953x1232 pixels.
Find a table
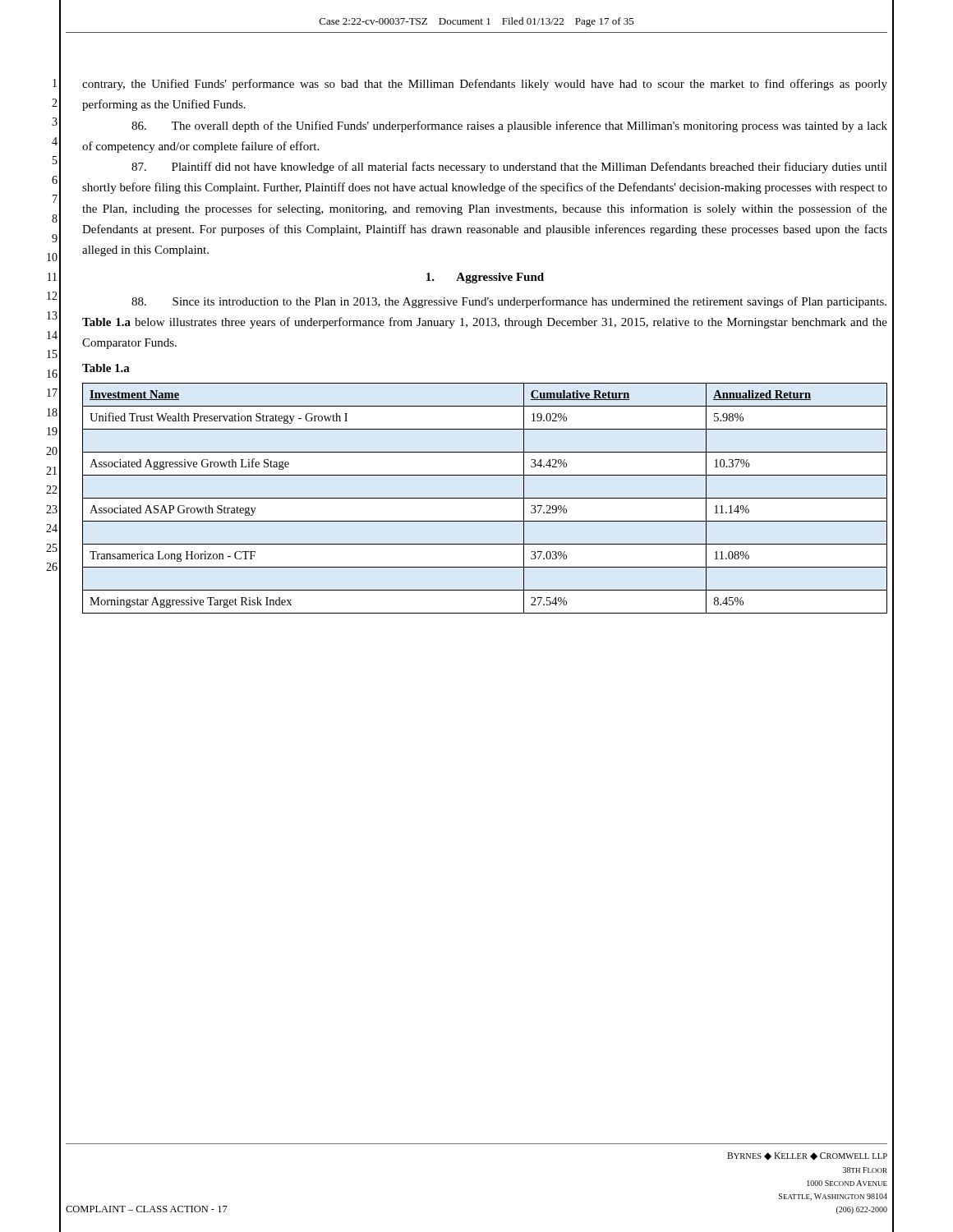485,498
